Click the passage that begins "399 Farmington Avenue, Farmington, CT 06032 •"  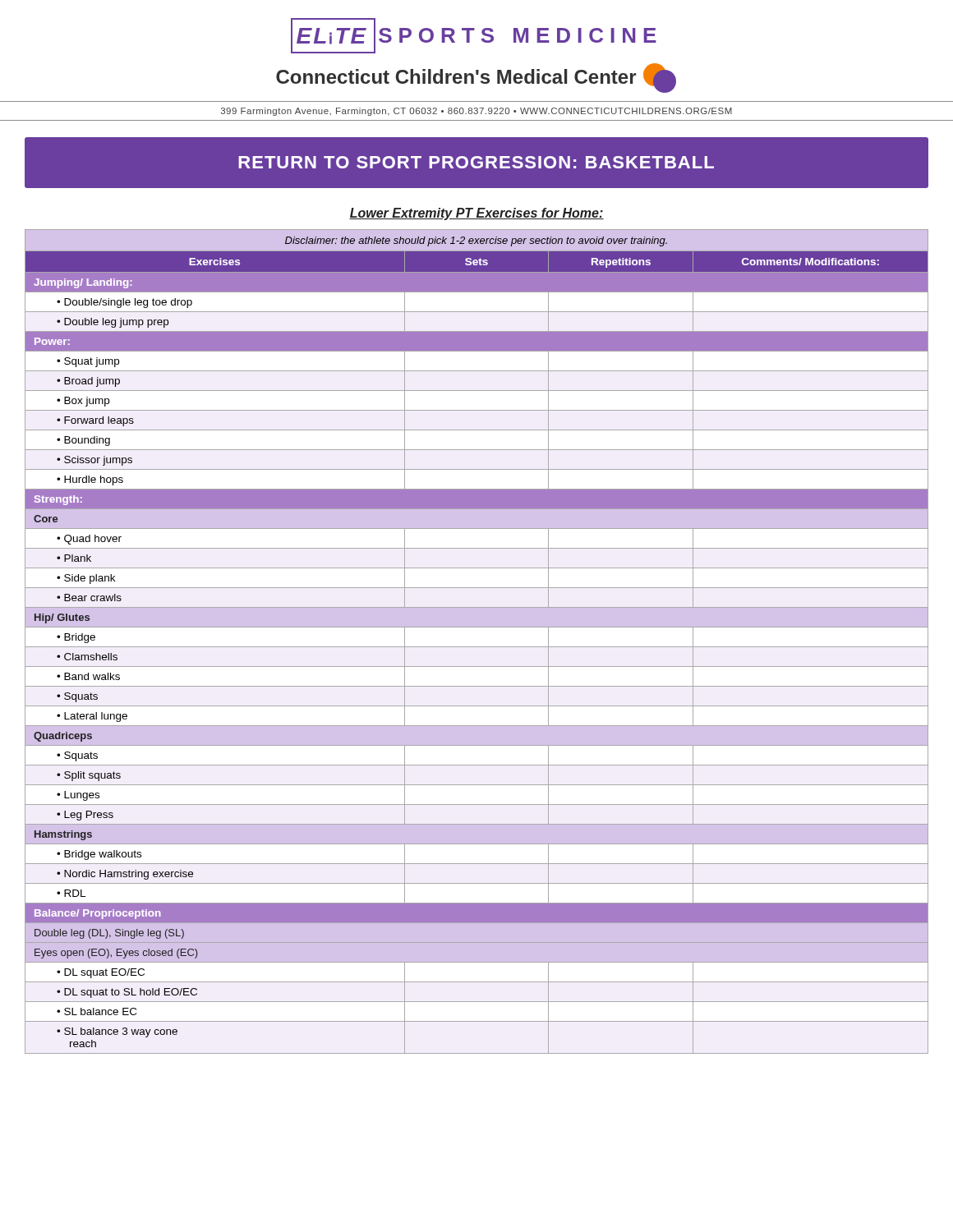[476, 111]
